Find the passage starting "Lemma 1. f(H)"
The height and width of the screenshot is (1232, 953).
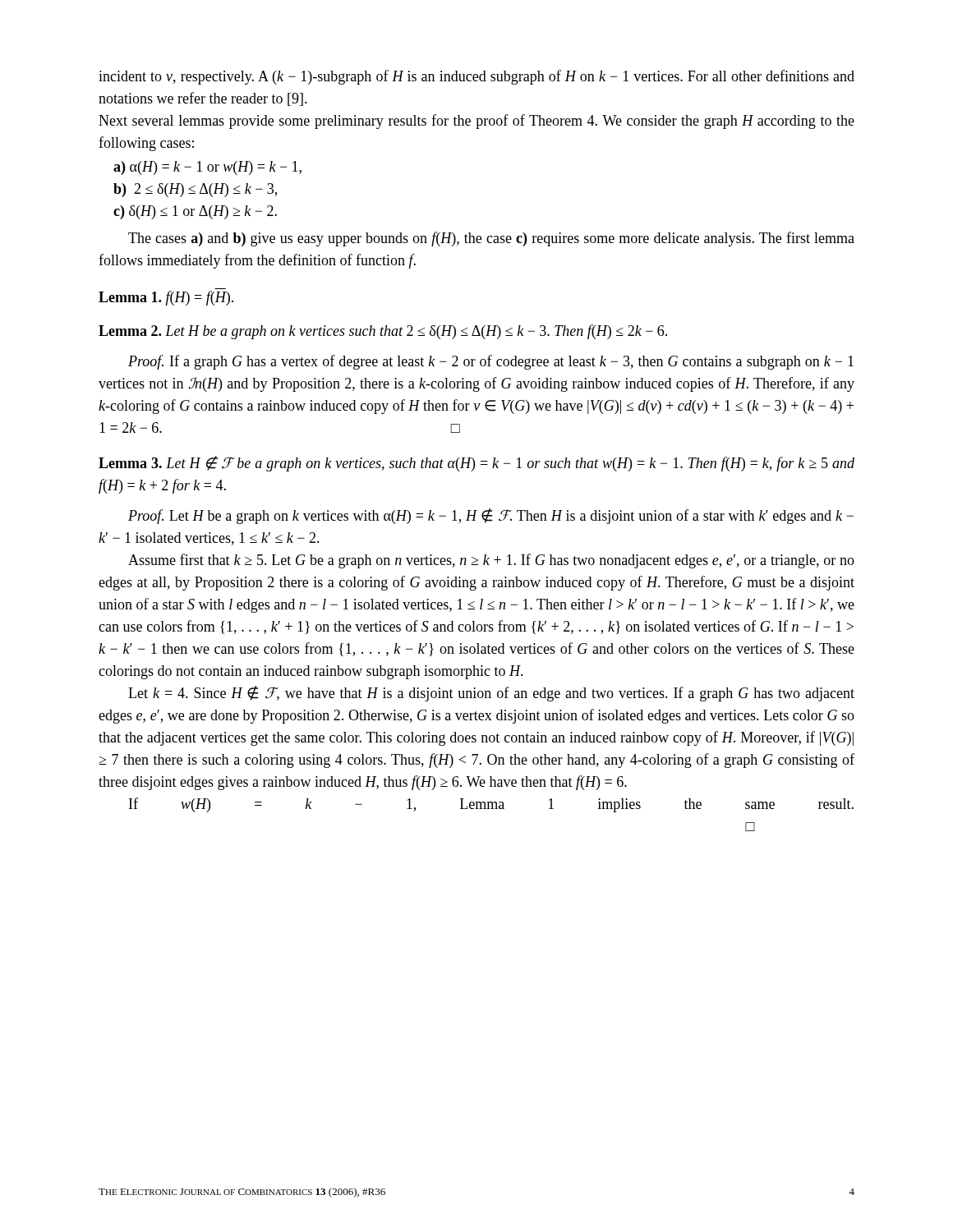[166, 297]
